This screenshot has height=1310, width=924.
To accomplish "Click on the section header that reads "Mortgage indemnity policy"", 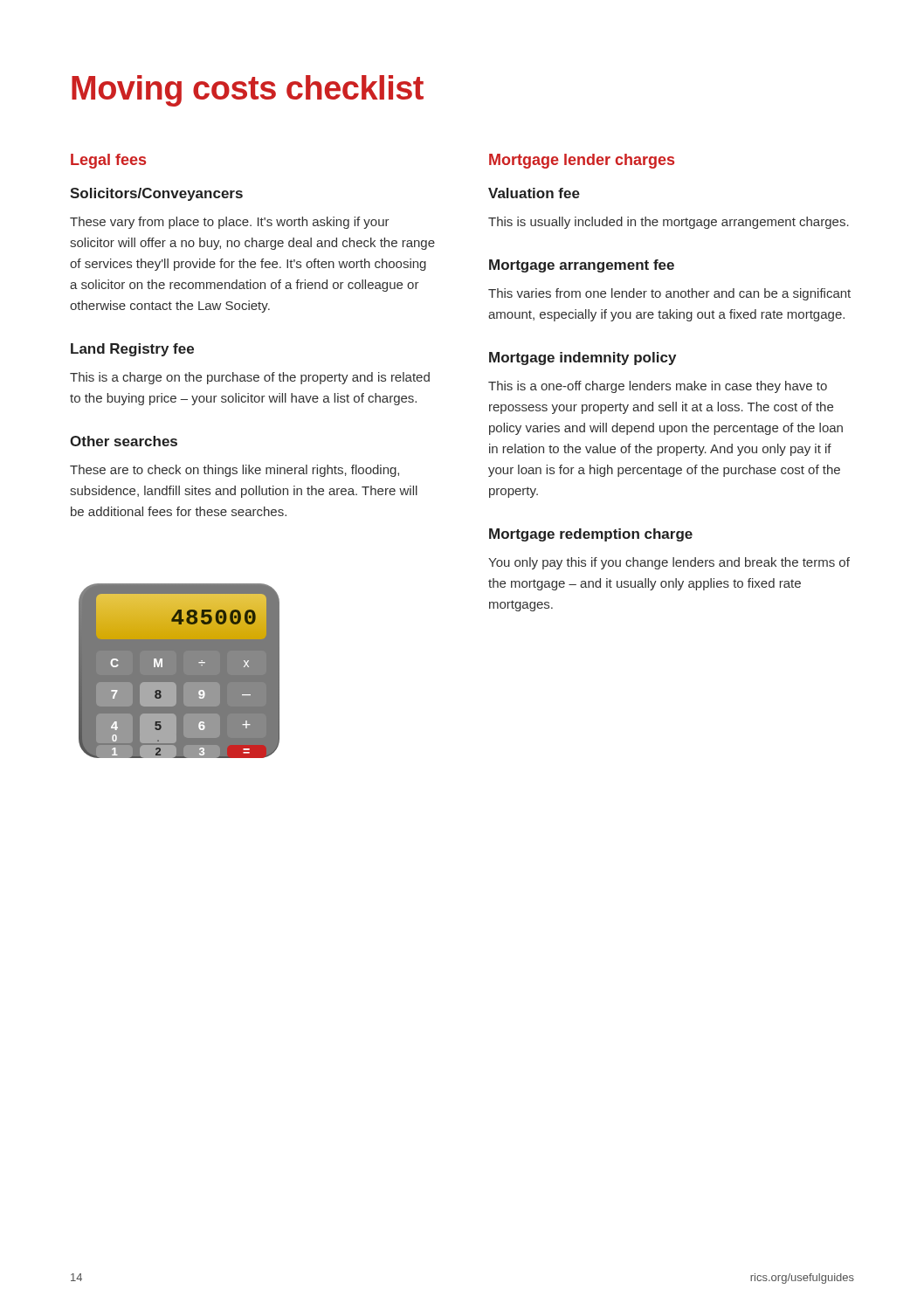I will click(x=582, y=358).
